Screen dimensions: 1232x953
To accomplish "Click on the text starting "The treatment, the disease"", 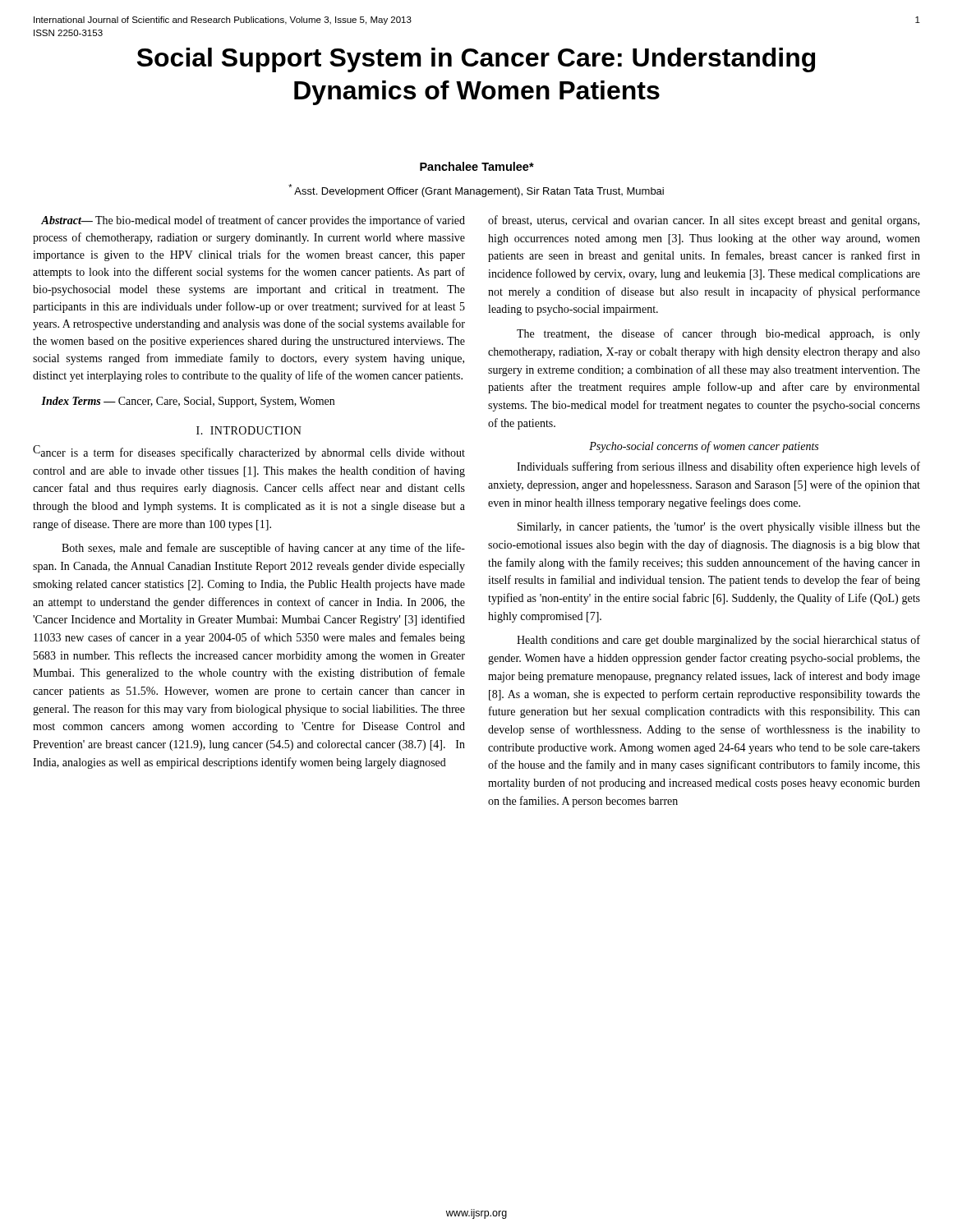I will 704,379.
